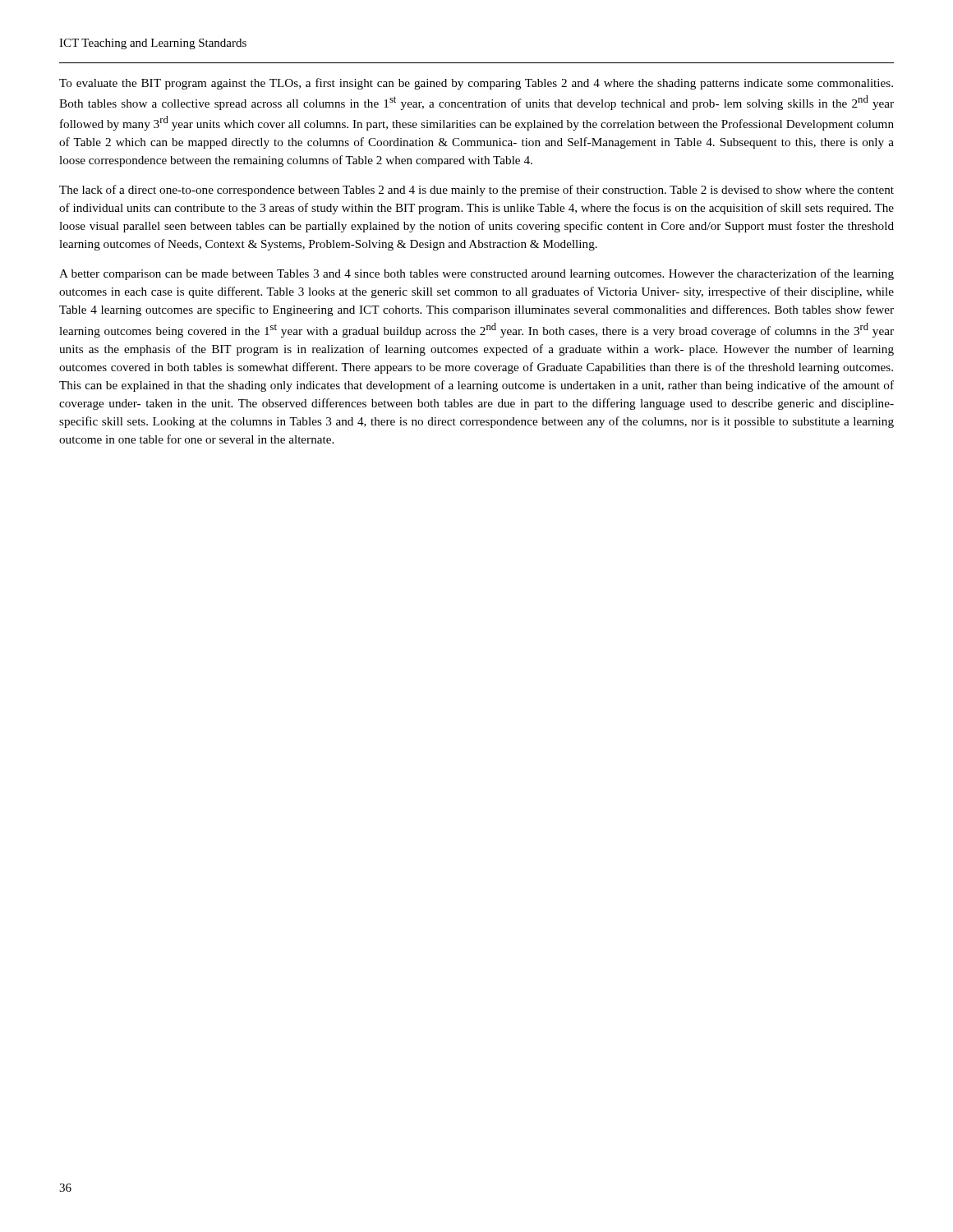Viewport: 953px width, 1232px height.
Task: Select the text block that reads "The lack of a"
Action: (476, 217)
